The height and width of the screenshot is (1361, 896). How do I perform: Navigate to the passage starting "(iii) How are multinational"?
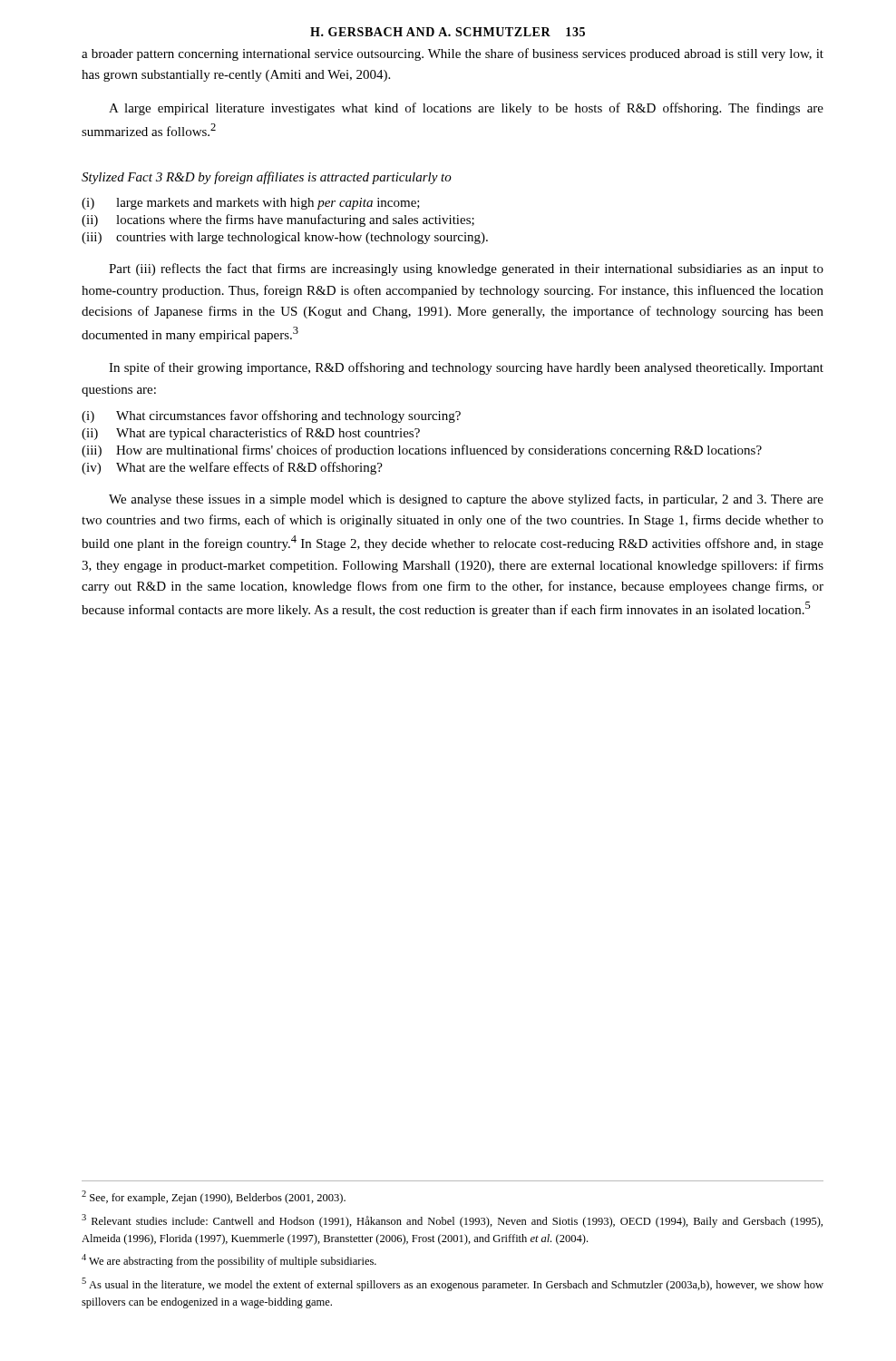click(x=453, y=450)
